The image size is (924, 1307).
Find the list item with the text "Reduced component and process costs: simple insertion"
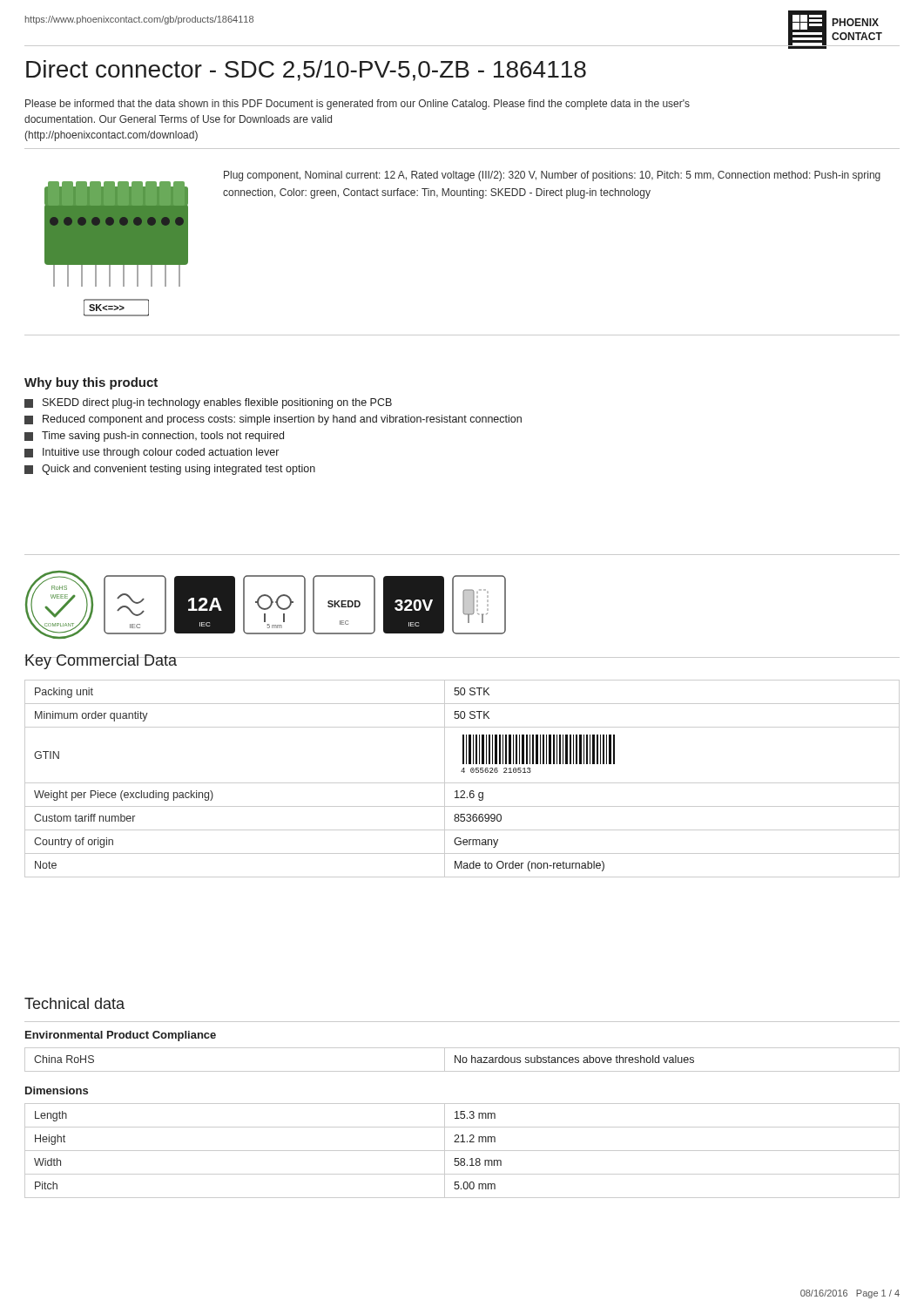coord(273,419)
